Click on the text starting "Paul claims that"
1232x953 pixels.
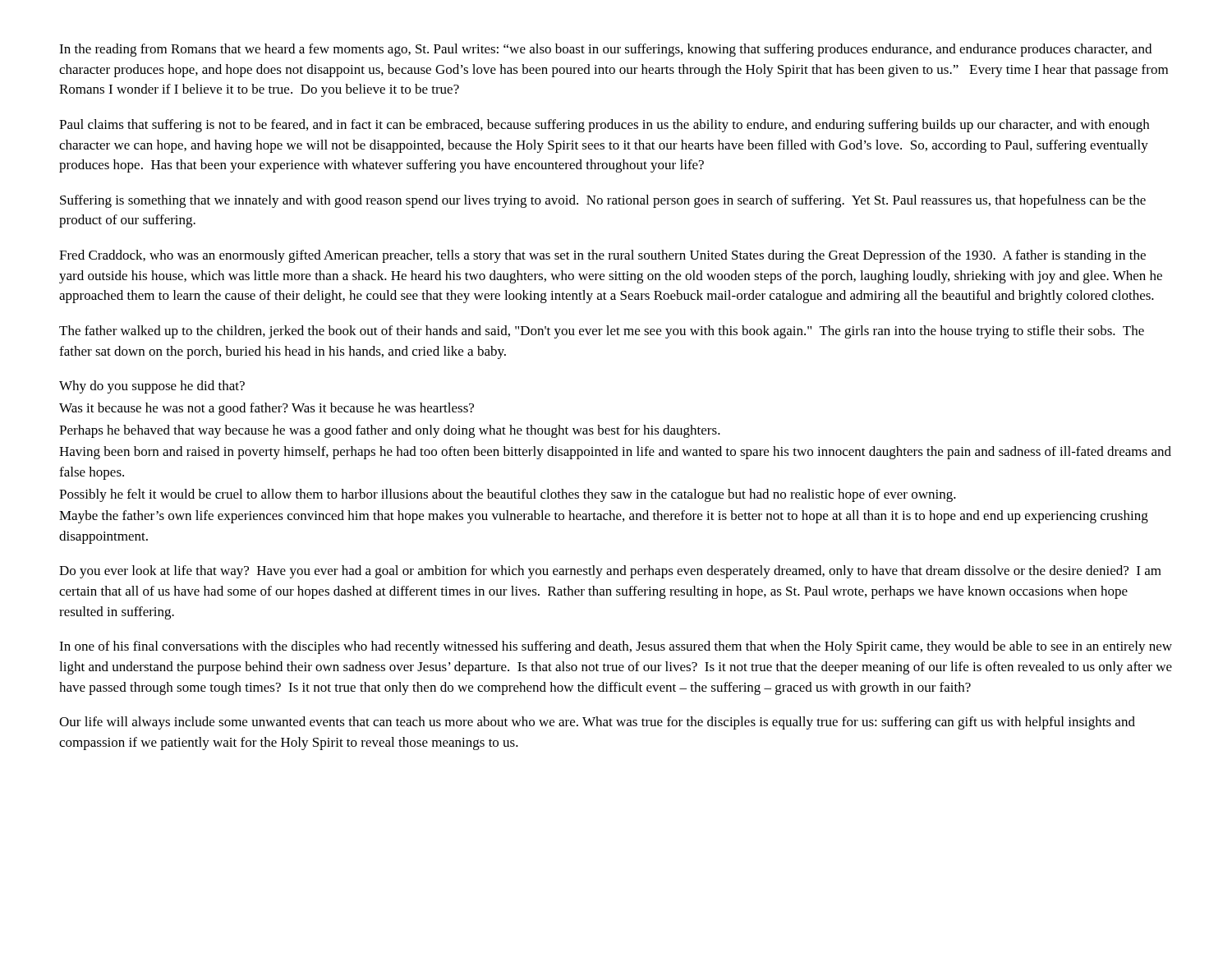click(x=604, y=145)
